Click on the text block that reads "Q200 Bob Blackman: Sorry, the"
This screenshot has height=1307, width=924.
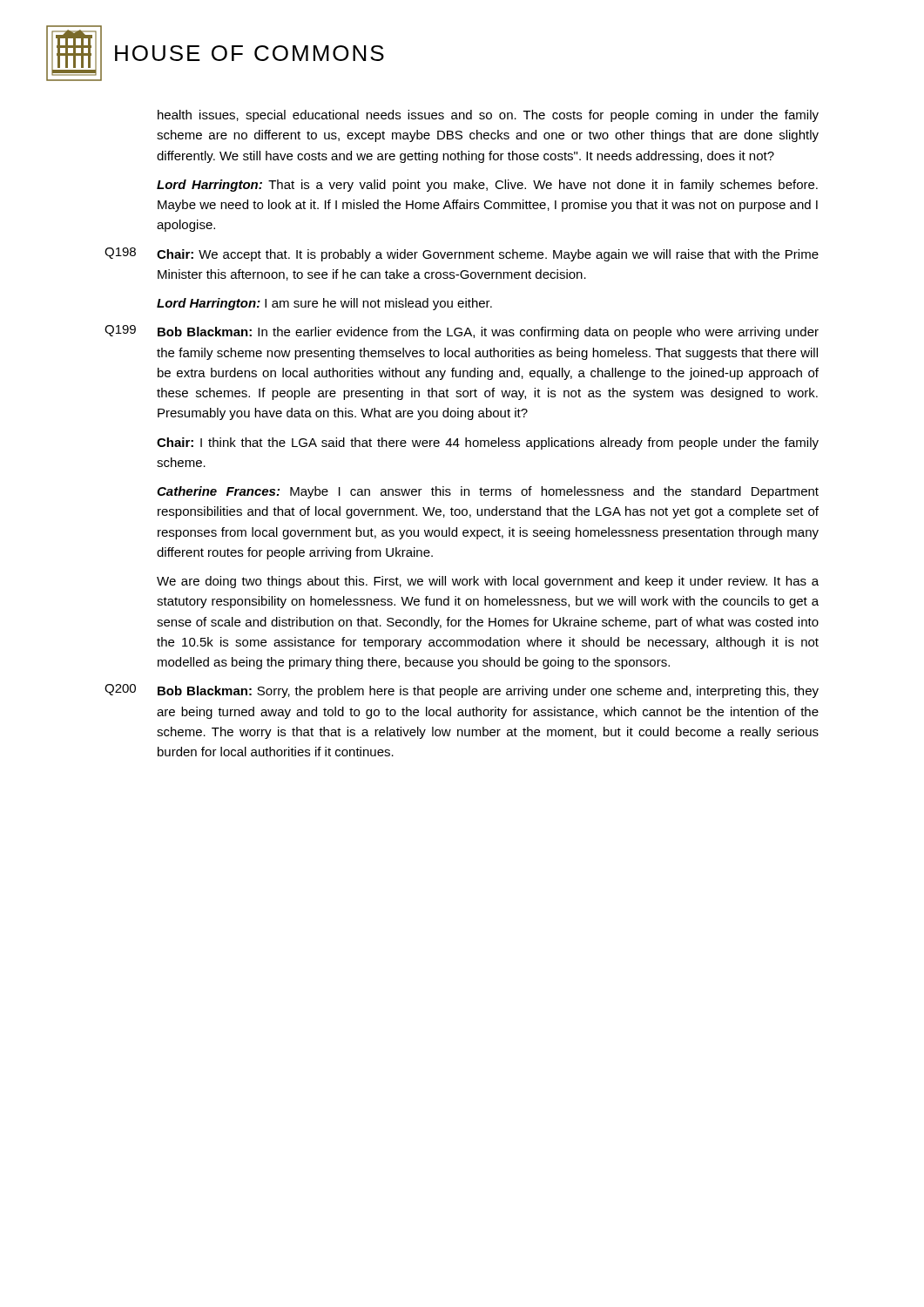(462, 721)
